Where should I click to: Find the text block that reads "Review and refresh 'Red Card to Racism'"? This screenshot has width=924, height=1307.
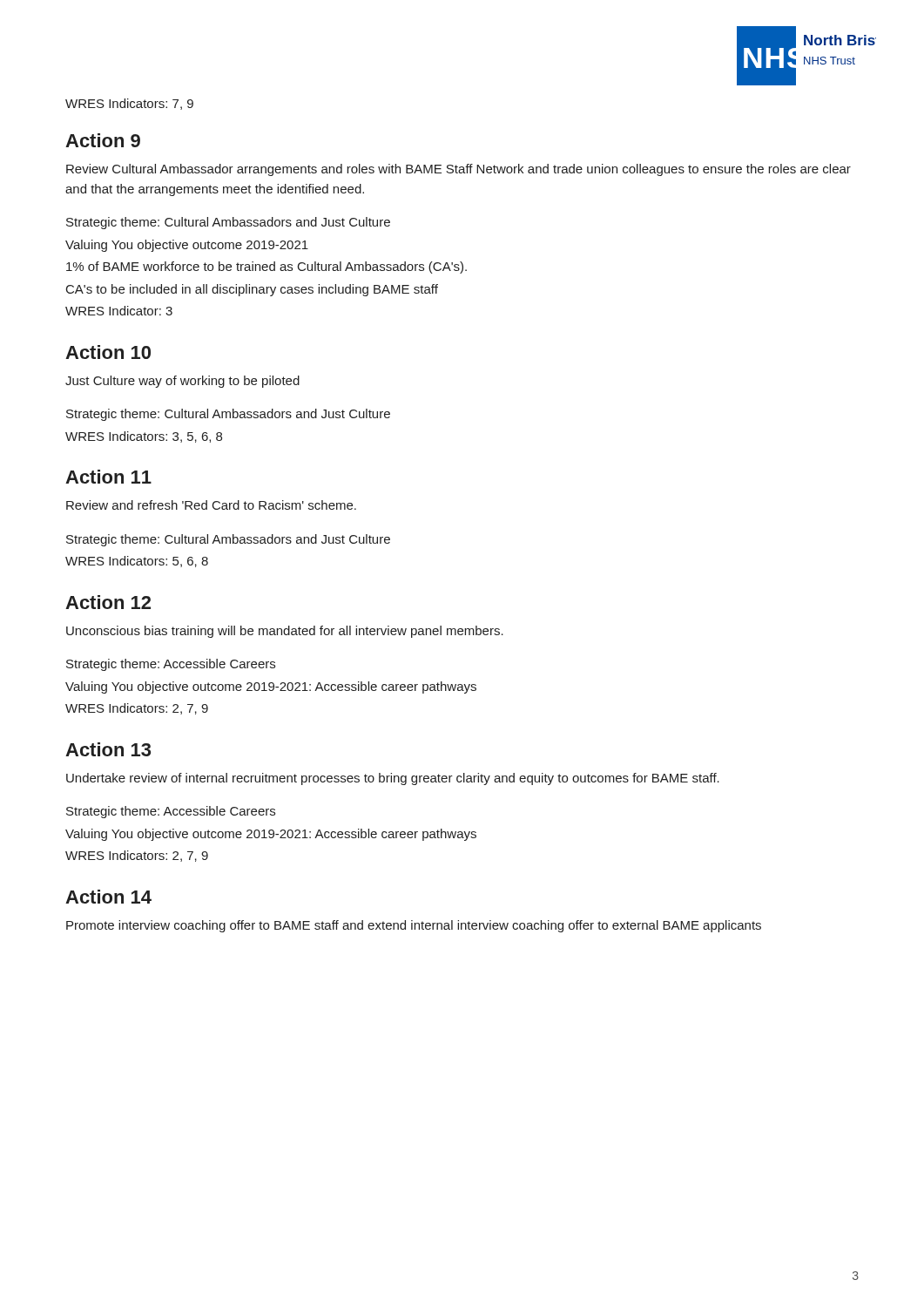tap(211, 505)
